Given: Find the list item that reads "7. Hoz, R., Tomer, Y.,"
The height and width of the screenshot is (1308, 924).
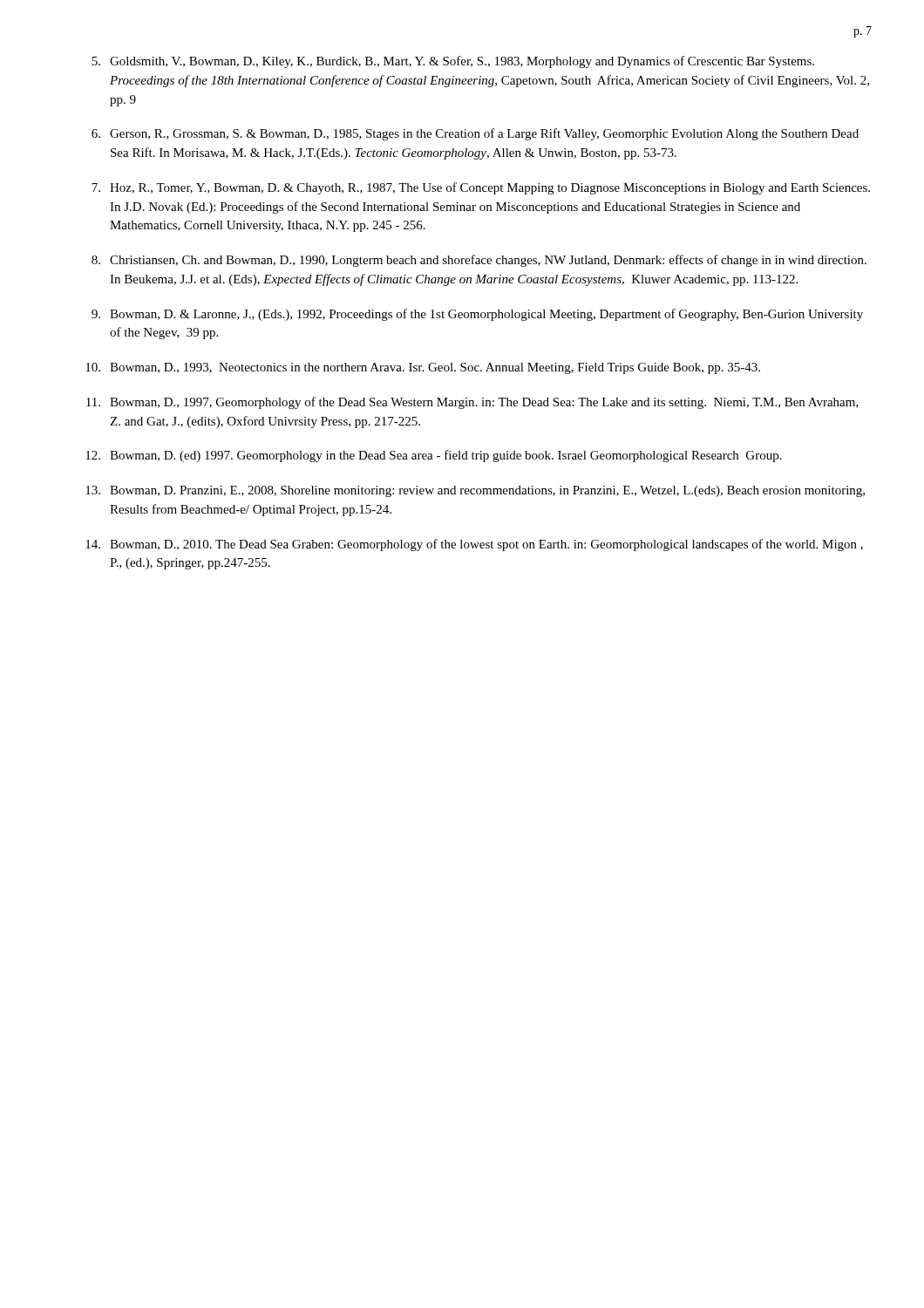Looking at the screenshot, I should point(471,207).
